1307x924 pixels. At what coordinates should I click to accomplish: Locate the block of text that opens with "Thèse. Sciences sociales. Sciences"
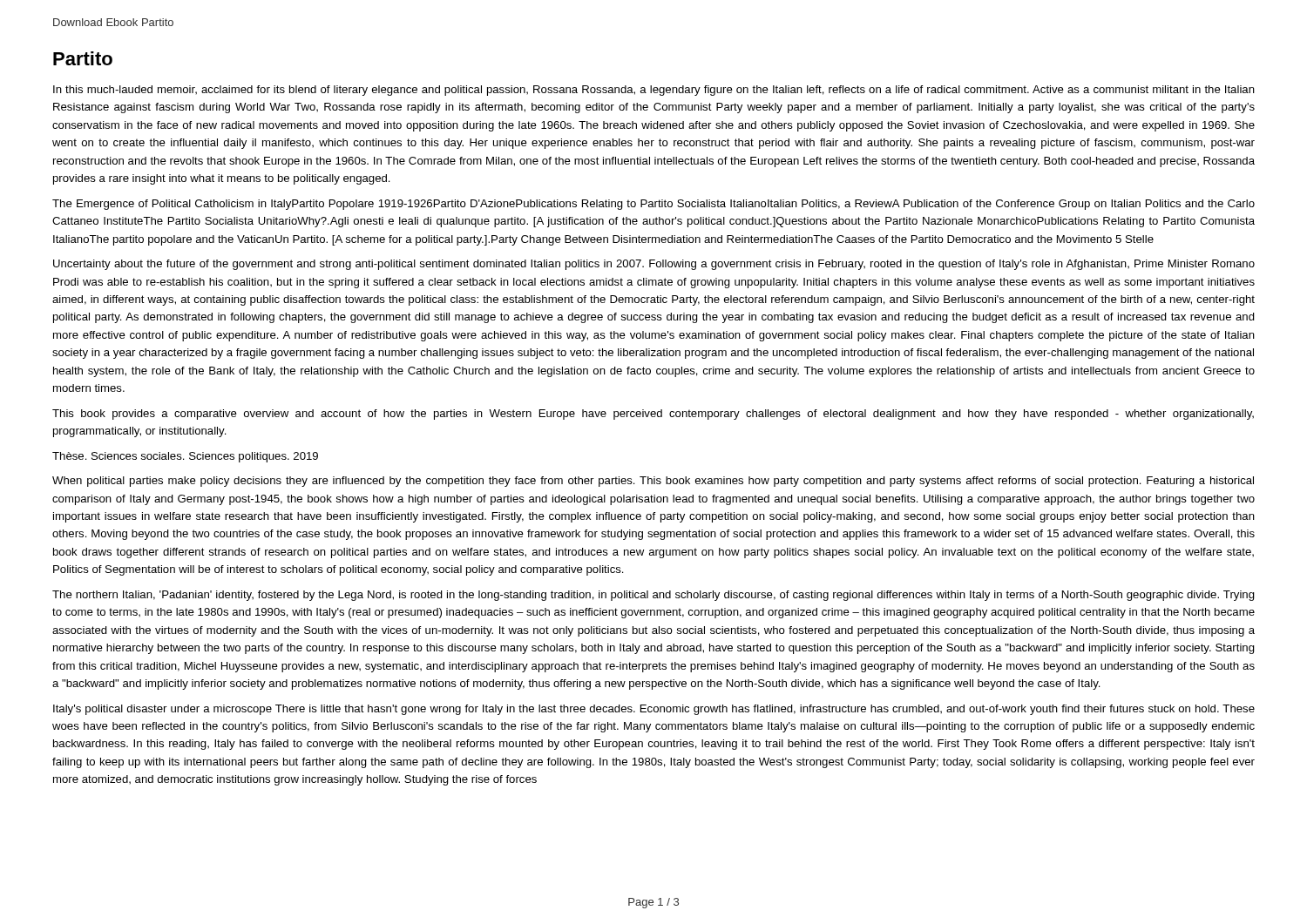pos(185,456)
